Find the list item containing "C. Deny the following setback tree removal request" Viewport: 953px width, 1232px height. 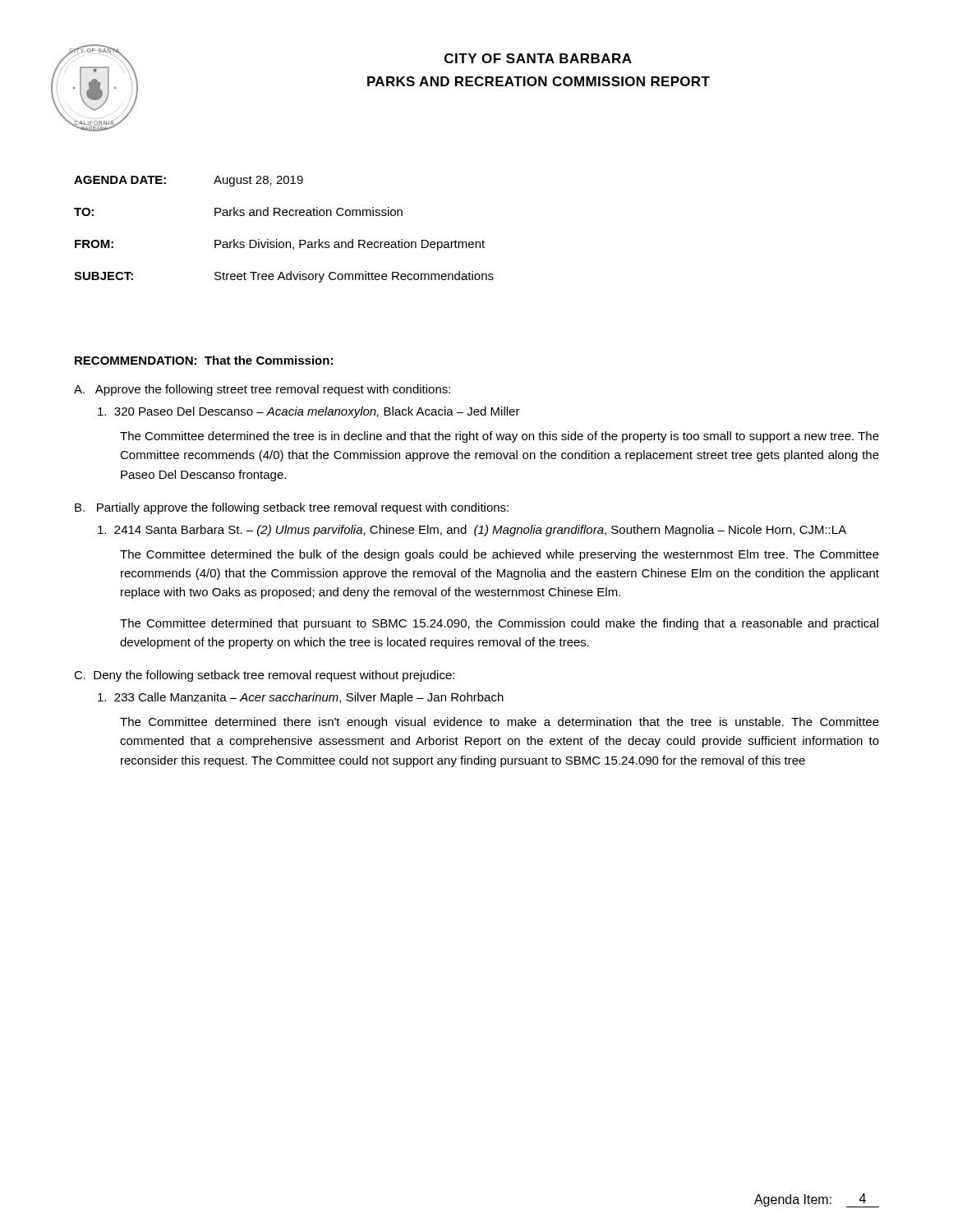[265, 675]
